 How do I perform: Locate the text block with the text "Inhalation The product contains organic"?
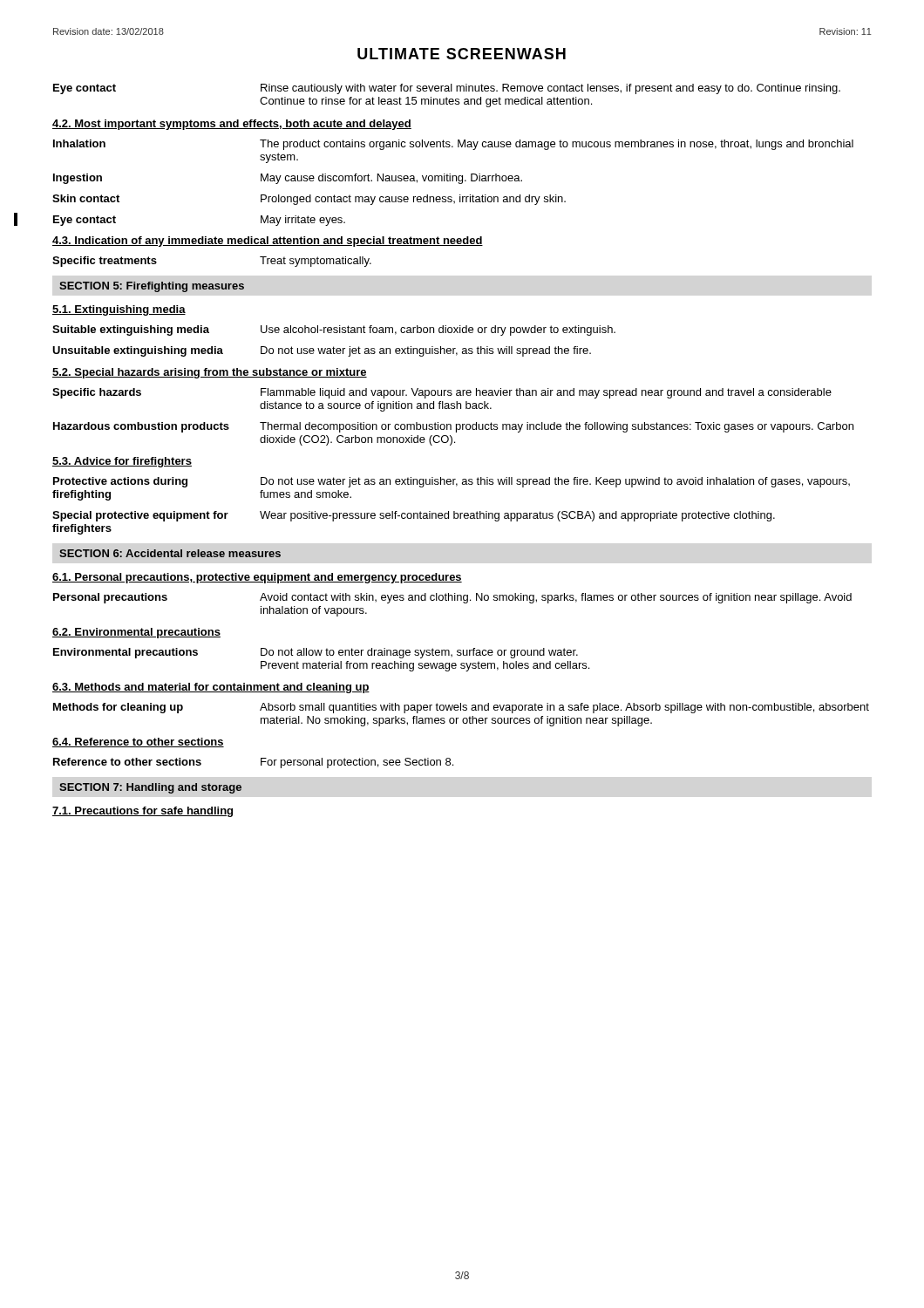(x=462, y=150)
